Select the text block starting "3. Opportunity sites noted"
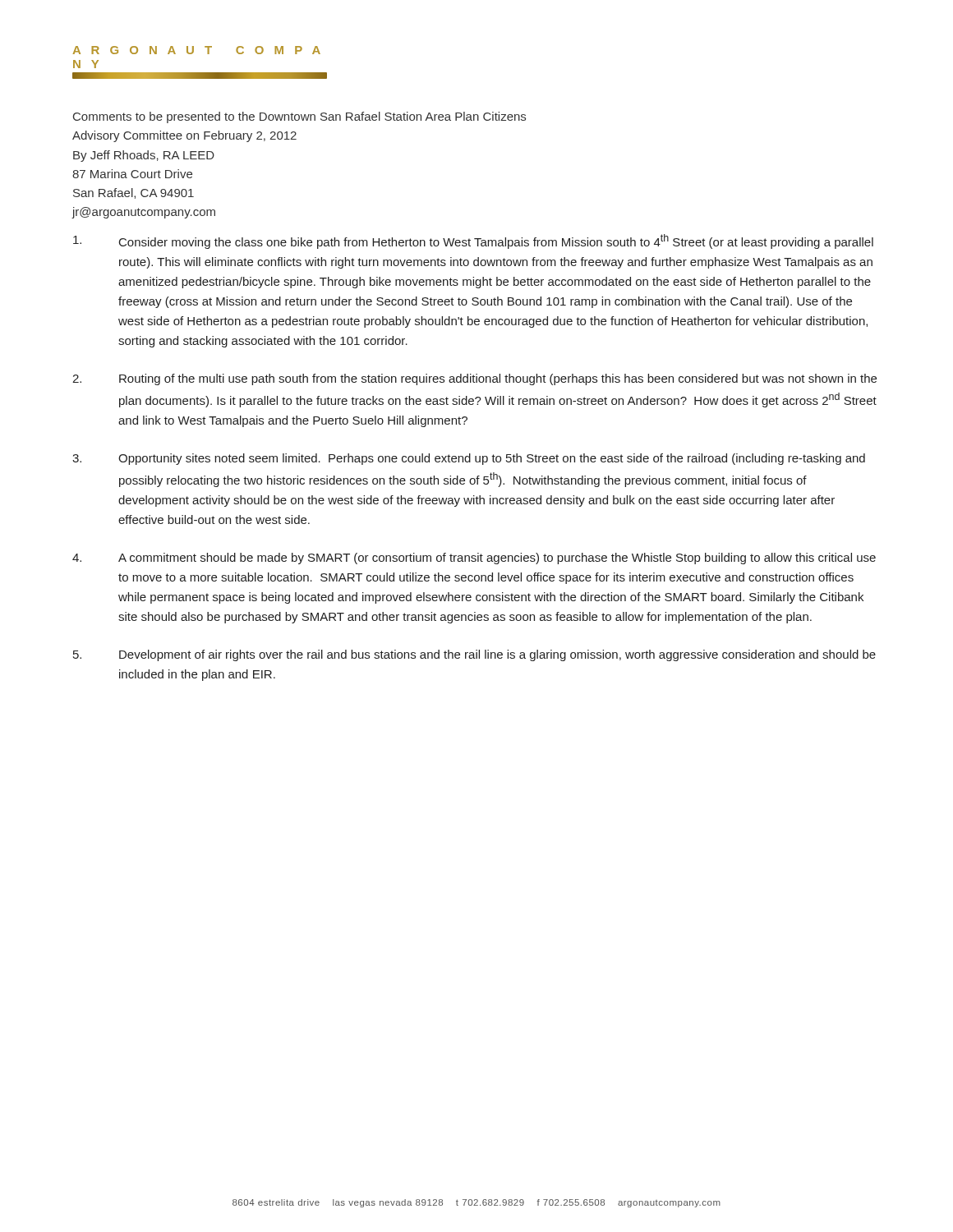Viewport: 953px width, 1232px height. [x=475, y=489]
